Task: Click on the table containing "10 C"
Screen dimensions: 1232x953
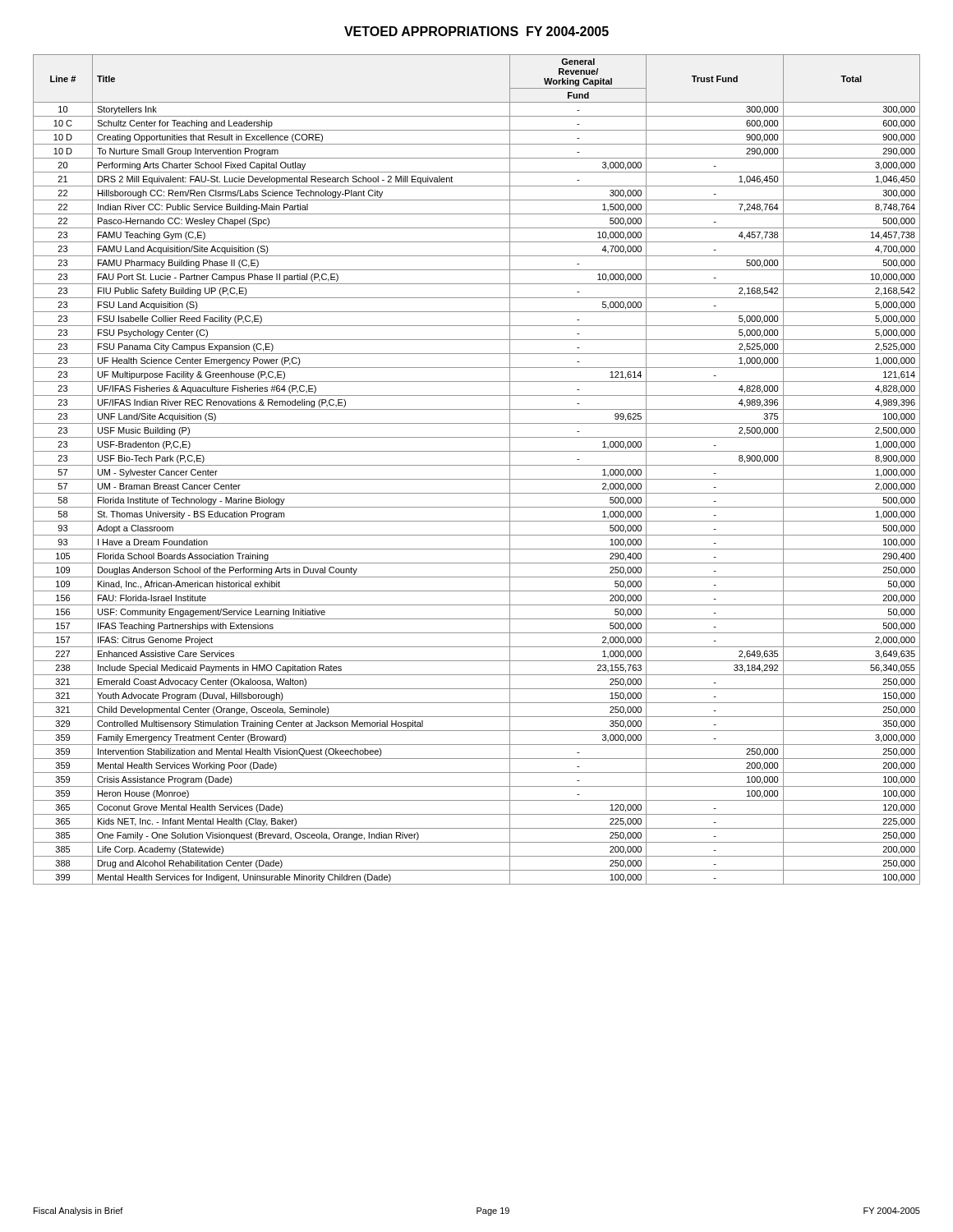Action: 476,469
